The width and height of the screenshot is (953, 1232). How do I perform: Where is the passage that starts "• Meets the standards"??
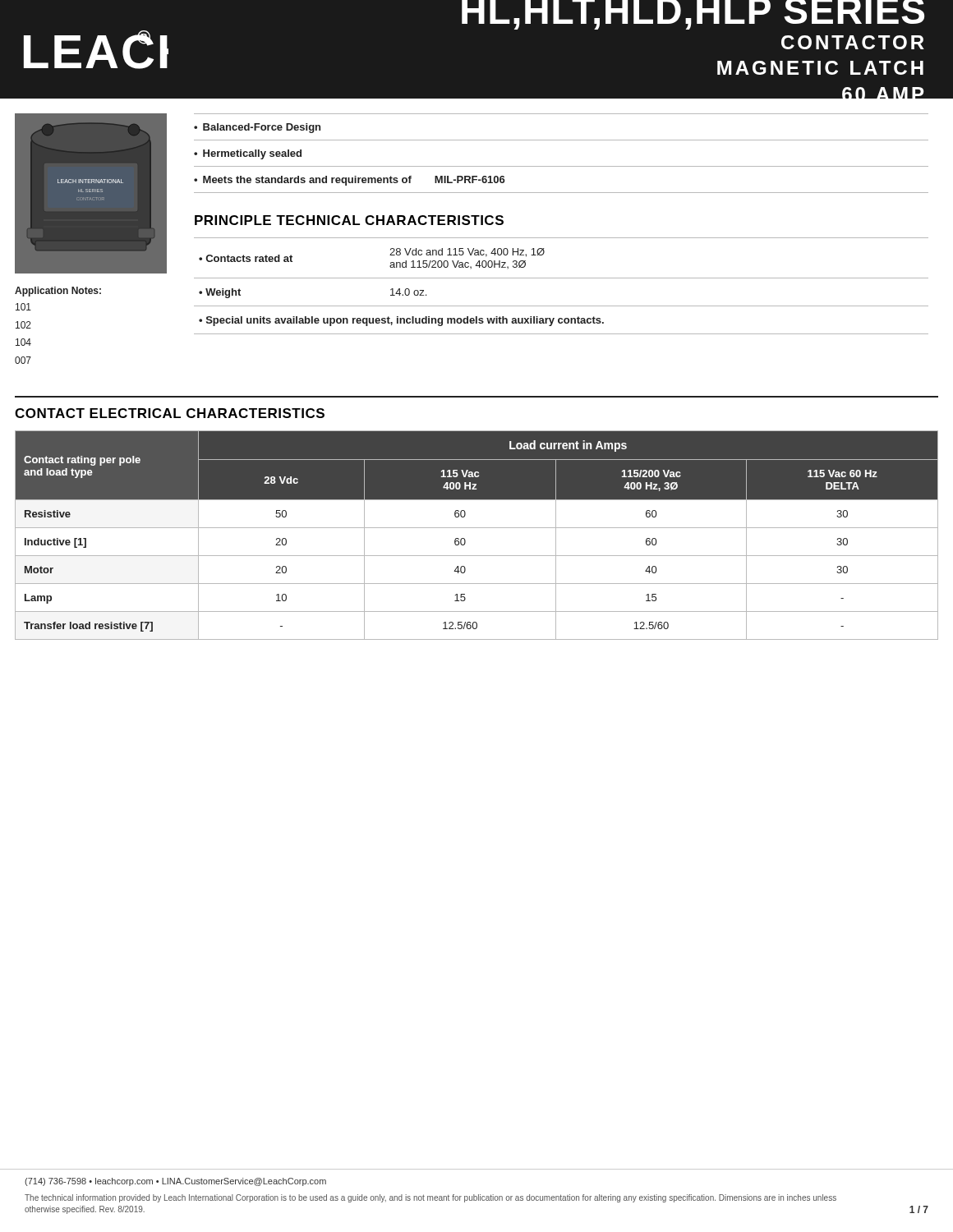click(x=349, y=180)
